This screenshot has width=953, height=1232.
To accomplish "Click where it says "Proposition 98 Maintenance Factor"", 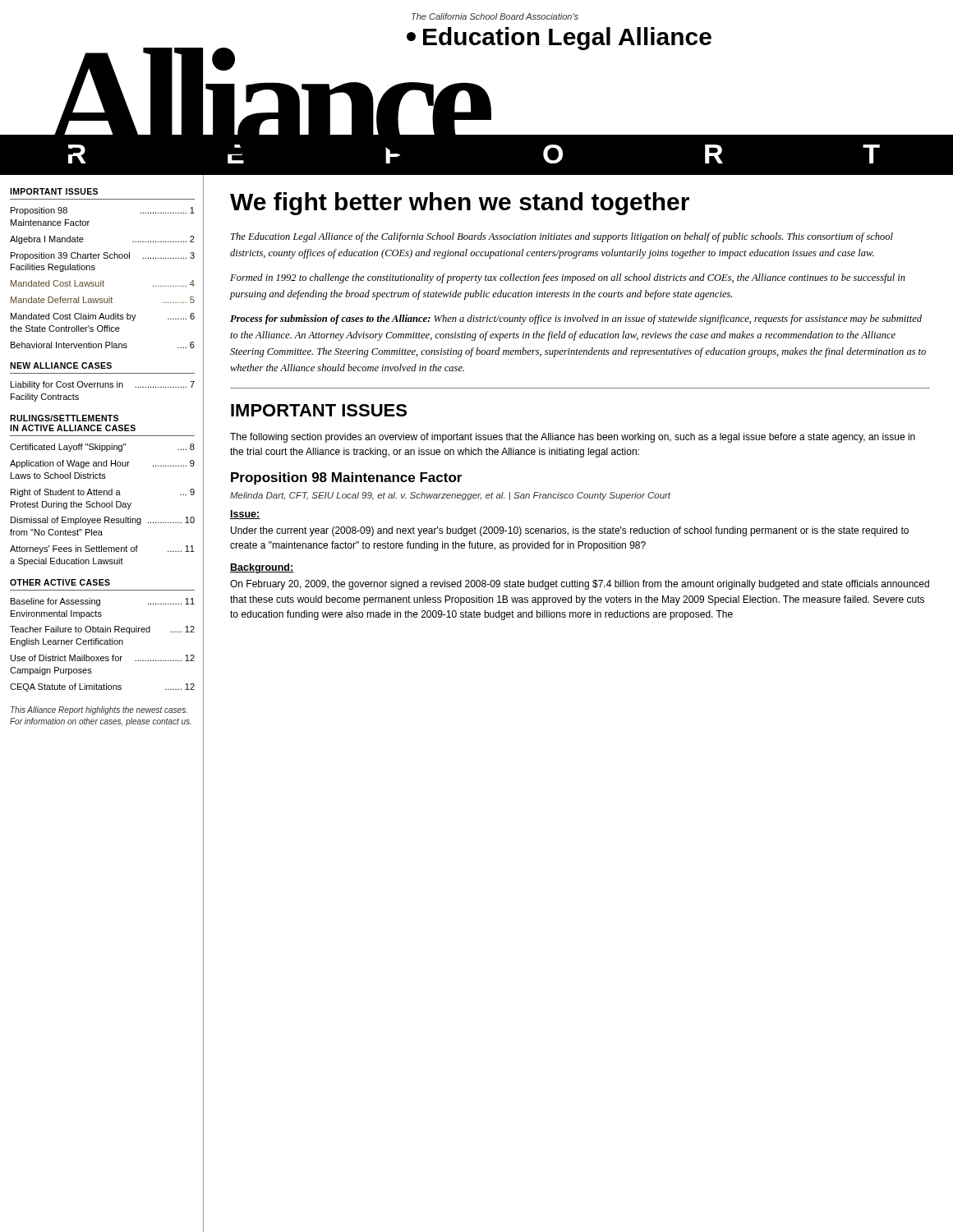I will tap(346, 477).
